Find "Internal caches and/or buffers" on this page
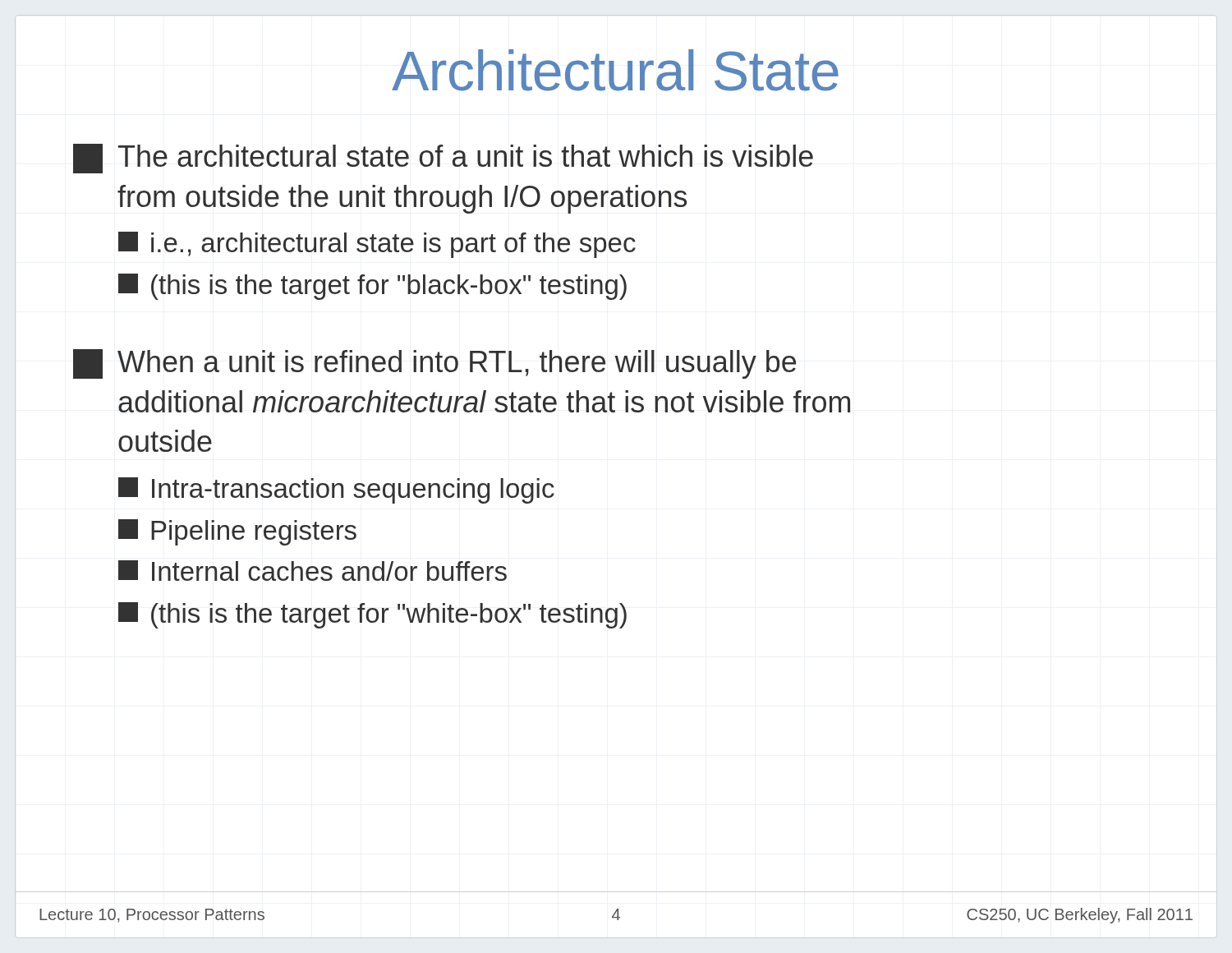The height and width of the screenshot is (953, 1232). point(313,572)
